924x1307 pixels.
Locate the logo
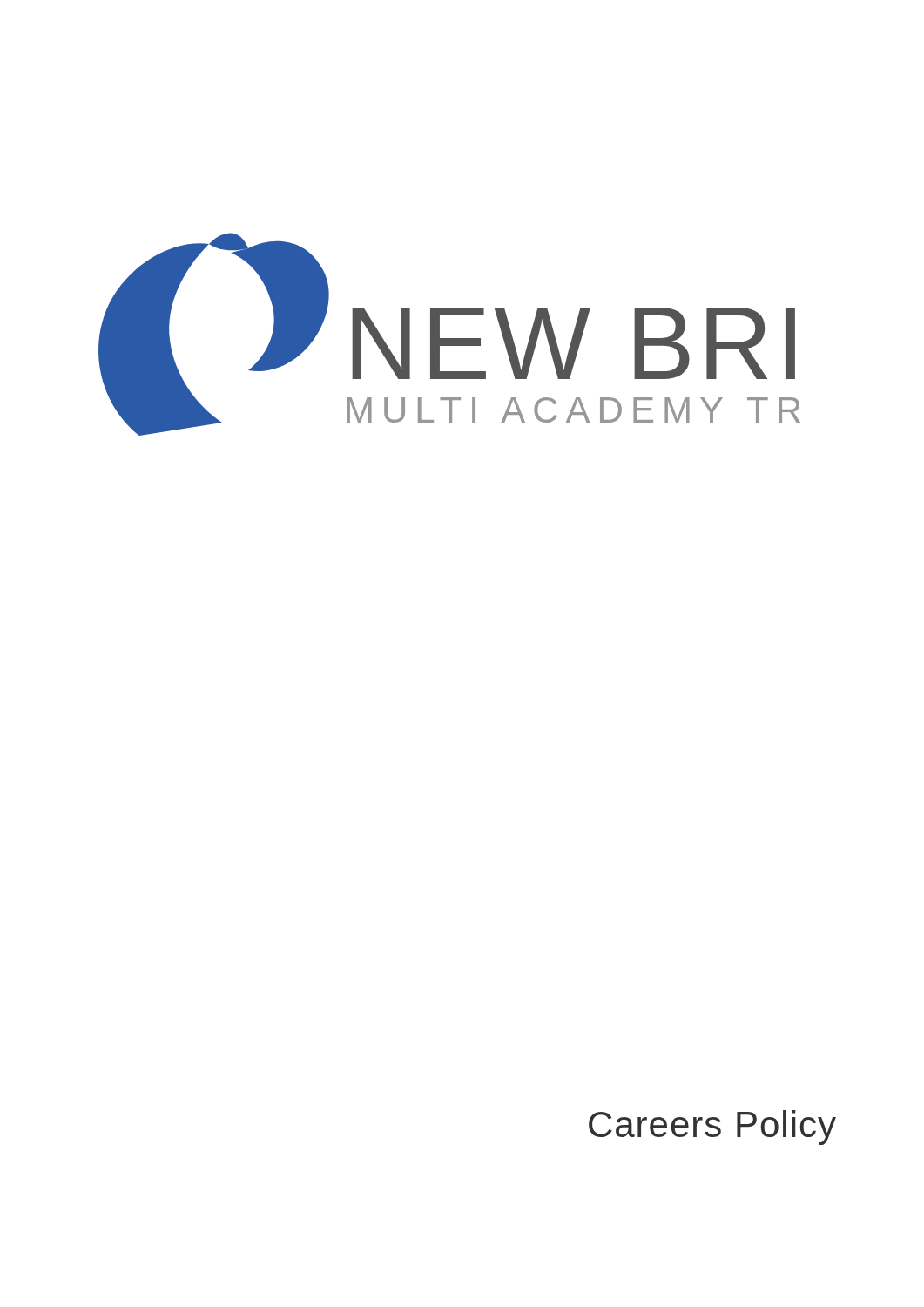tap(444, 349)
